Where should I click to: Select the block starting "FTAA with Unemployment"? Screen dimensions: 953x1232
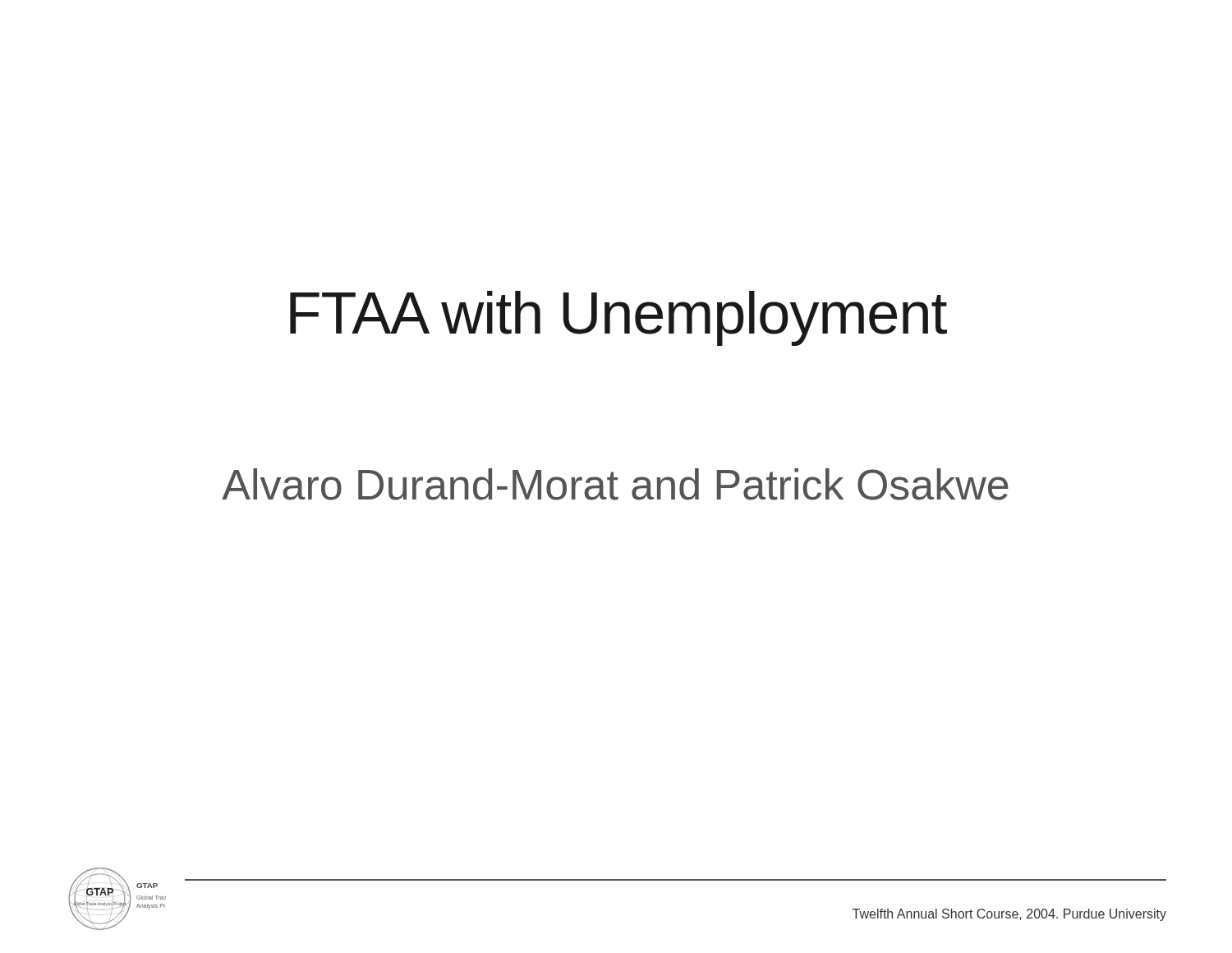click(x=616, y=313)
